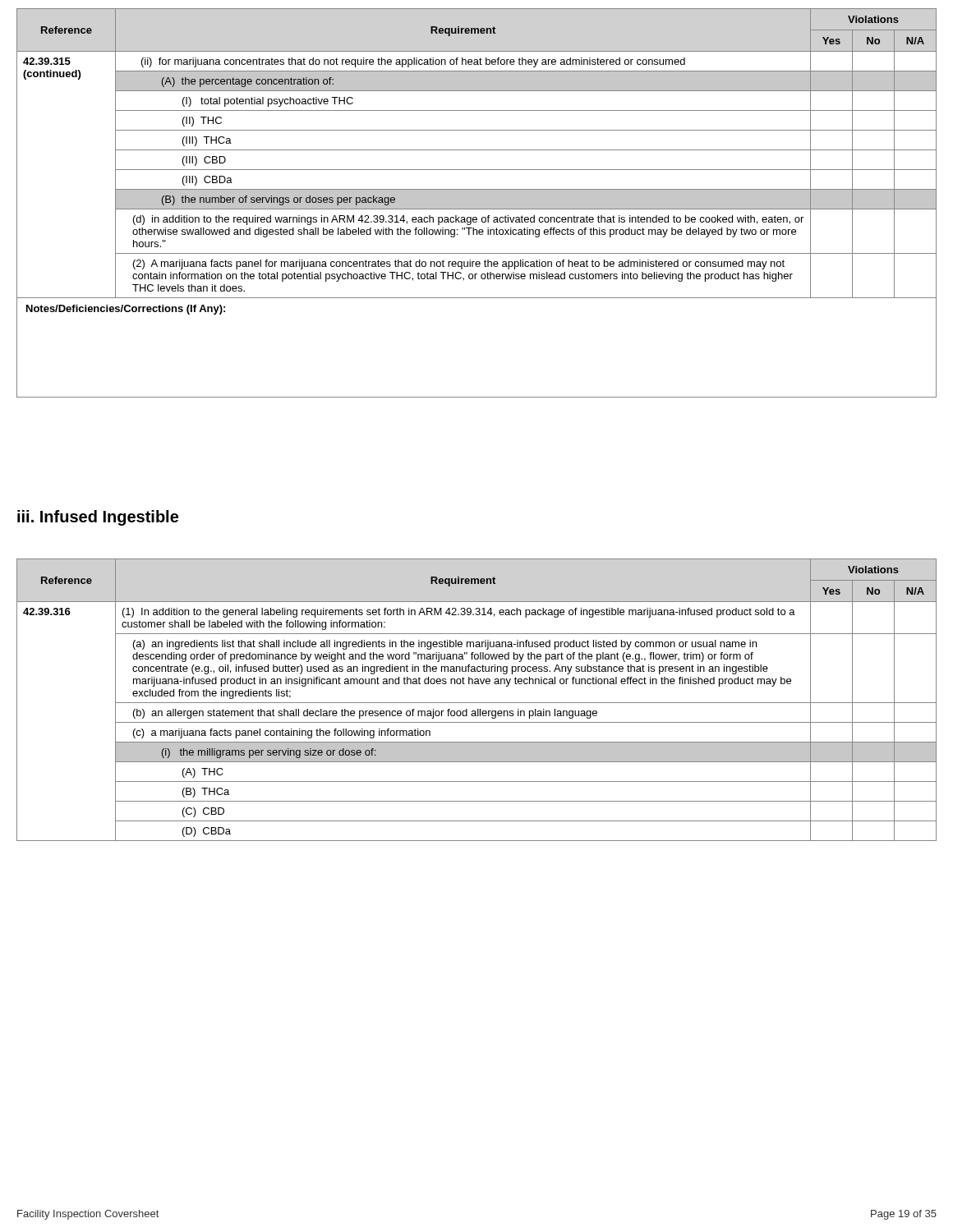Viewport: 953px width, 1232px height.
Task: Locate the table with the text "(B) the number"
Action: click(x=476, y=203)
